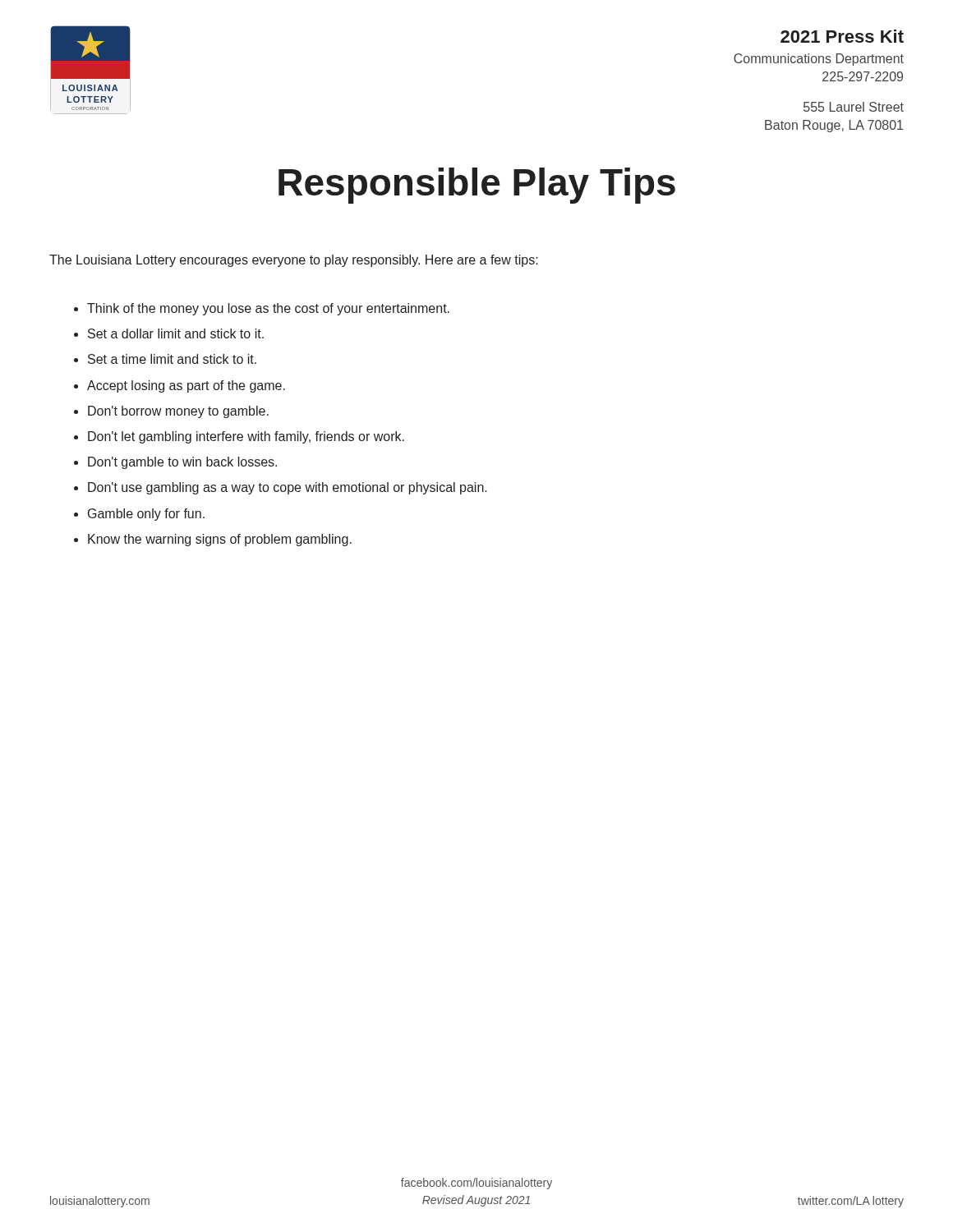
Task: Click on the list item that reads "Accept losing as part of the game."
Action: click(x=186, y=385)
